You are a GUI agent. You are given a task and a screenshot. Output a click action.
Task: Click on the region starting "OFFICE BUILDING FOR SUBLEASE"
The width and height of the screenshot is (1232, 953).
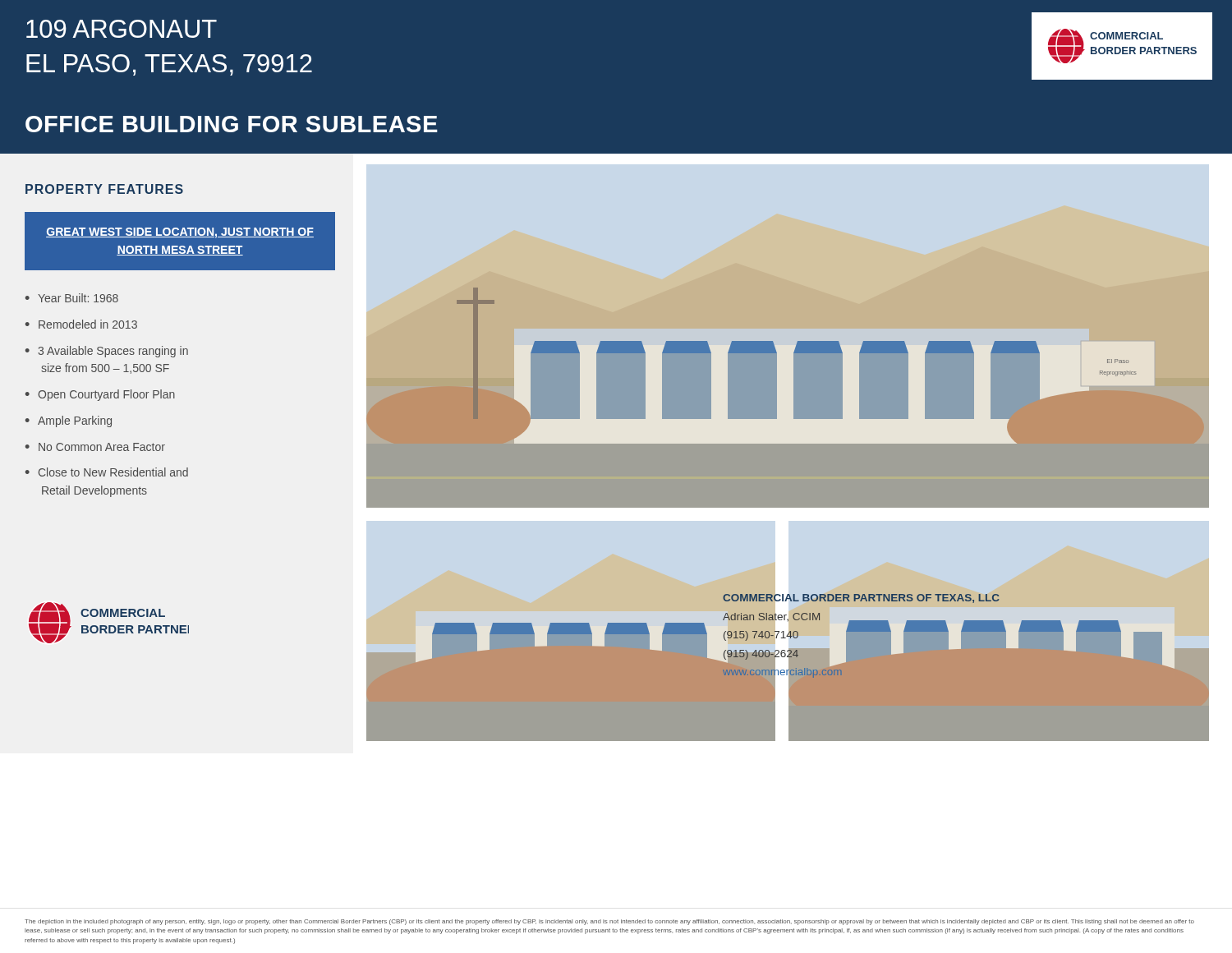pos(232,124)
